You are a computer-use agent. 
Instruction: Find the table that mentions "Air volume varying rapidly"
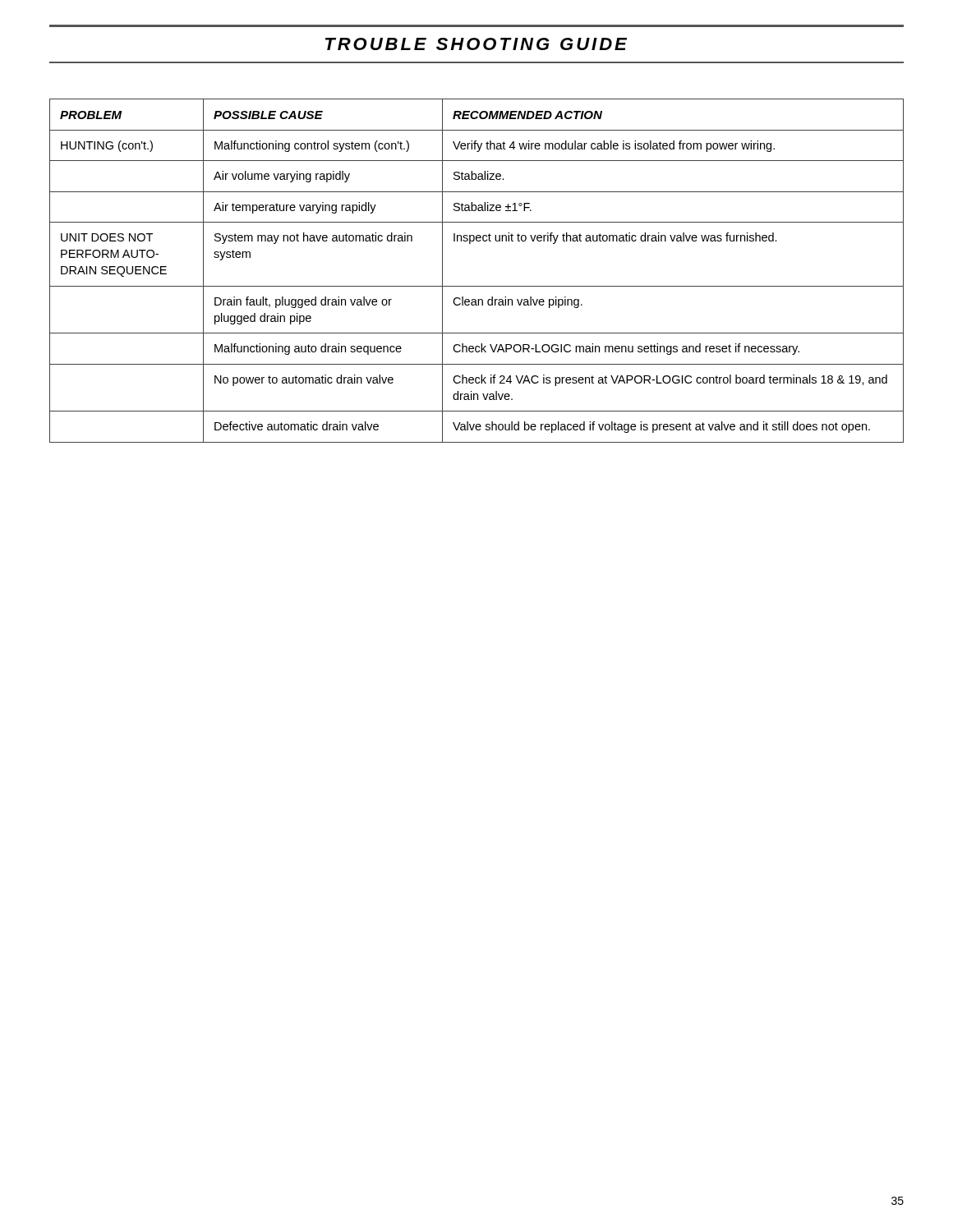pyautogui.click(x=476, y=270)
